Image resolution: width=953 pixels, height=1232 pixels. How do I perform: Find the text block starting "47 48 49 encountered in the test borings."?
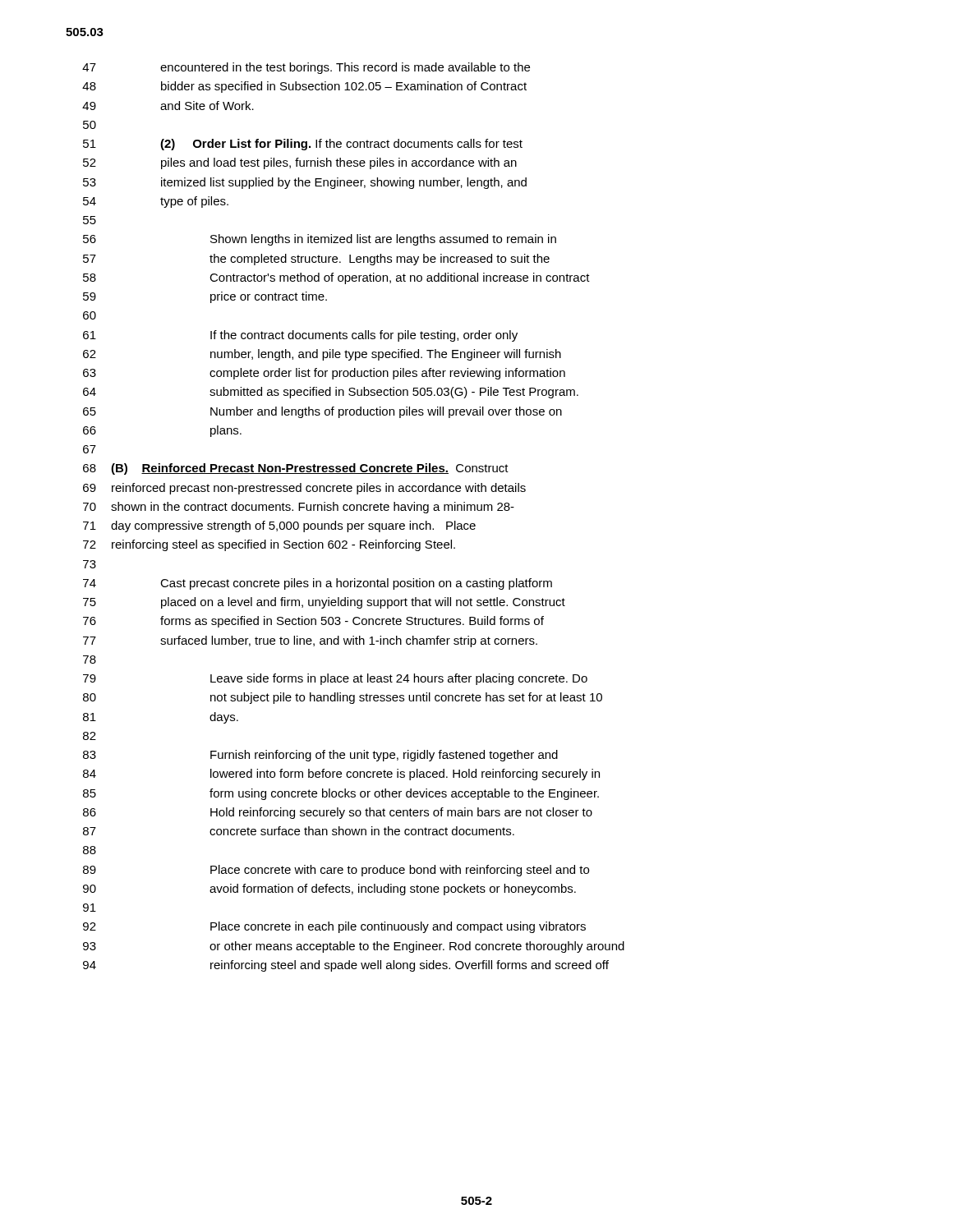(x=476, y=86)
